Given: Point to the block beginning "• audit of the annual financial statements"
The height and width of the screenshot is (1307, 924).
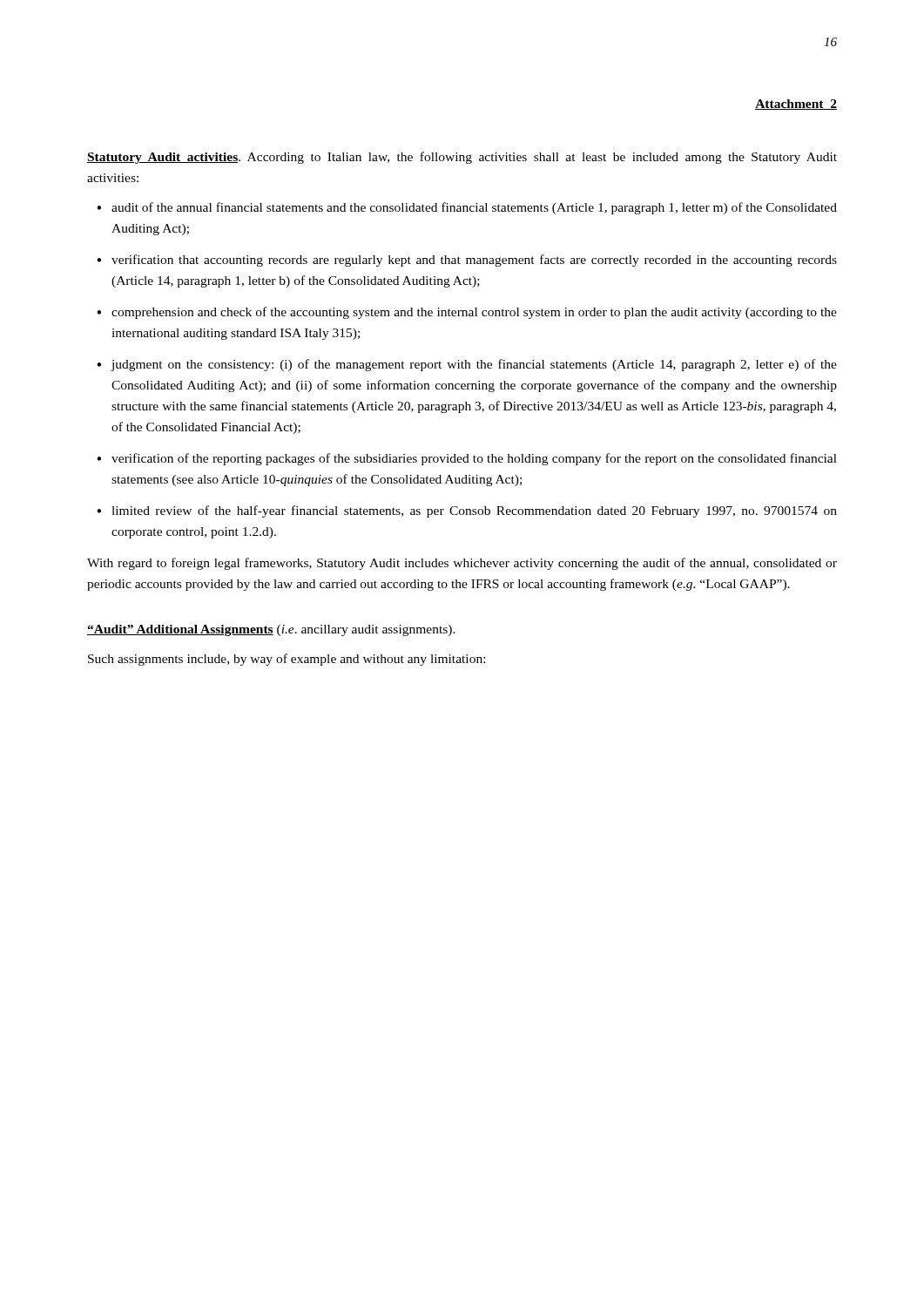Looking at the screenshot, I should click(x=462, y=218).
